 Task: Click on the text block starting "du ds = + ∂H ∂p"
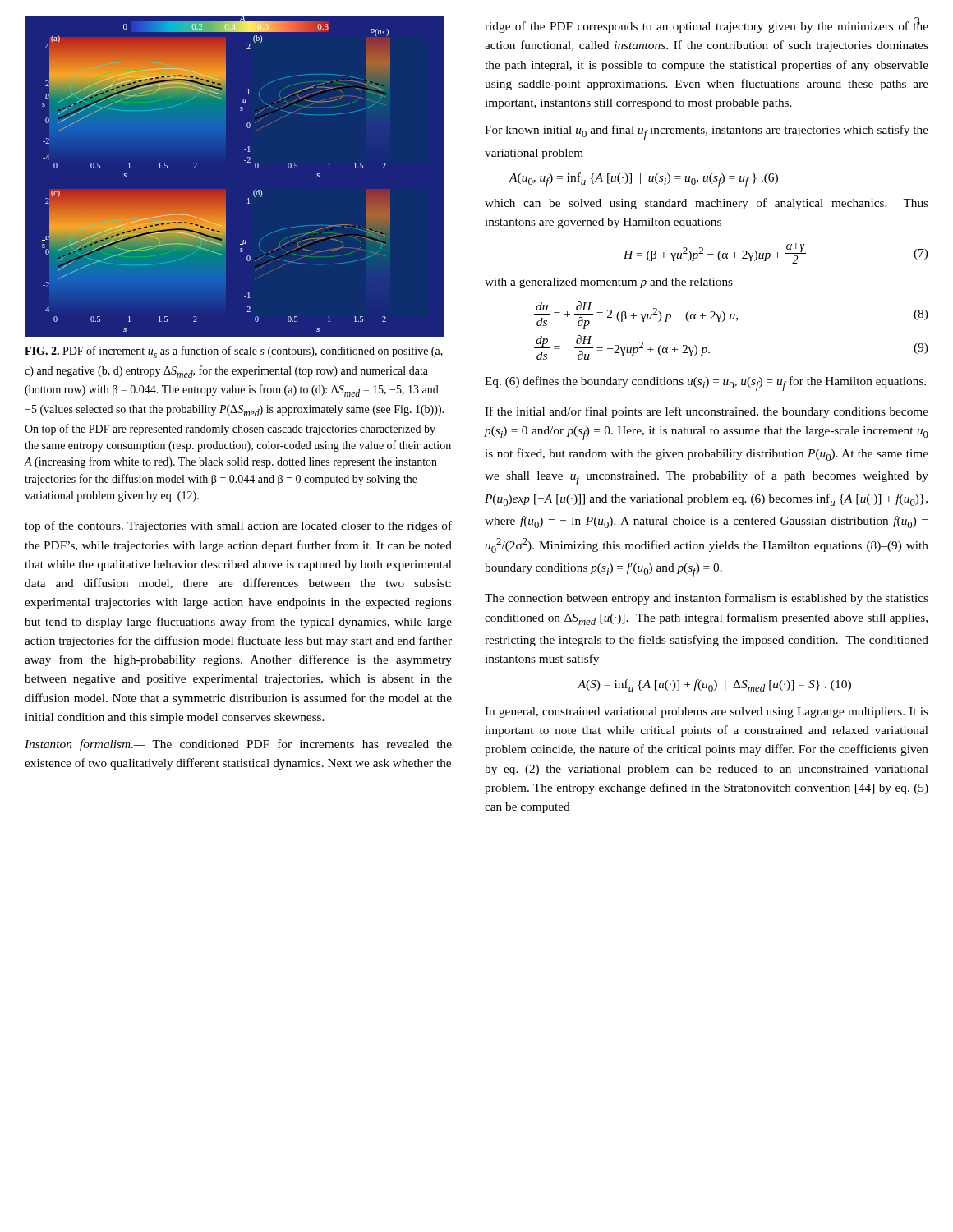point(707,314)
